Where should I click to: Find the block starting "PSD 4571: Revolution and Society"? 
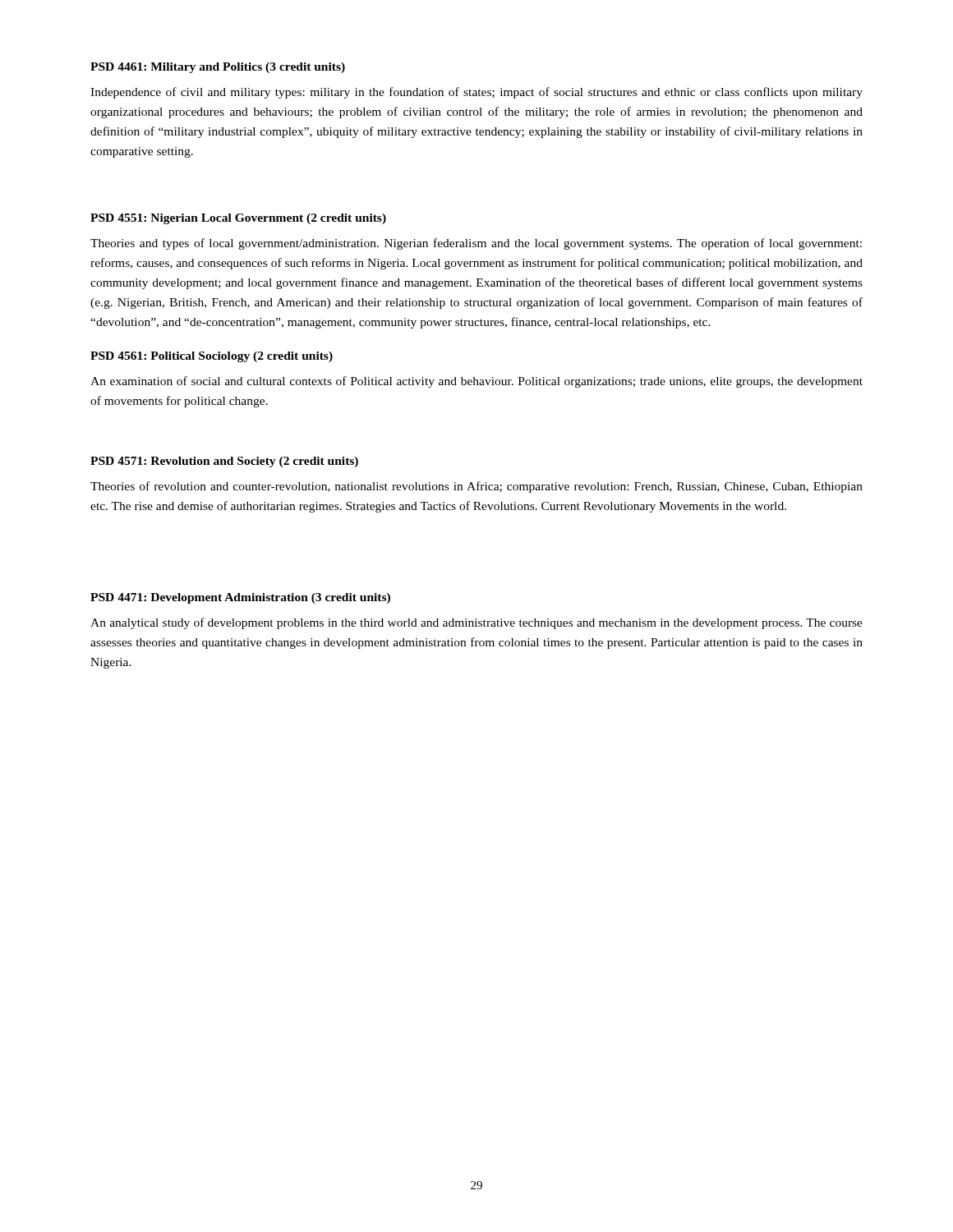224,460
